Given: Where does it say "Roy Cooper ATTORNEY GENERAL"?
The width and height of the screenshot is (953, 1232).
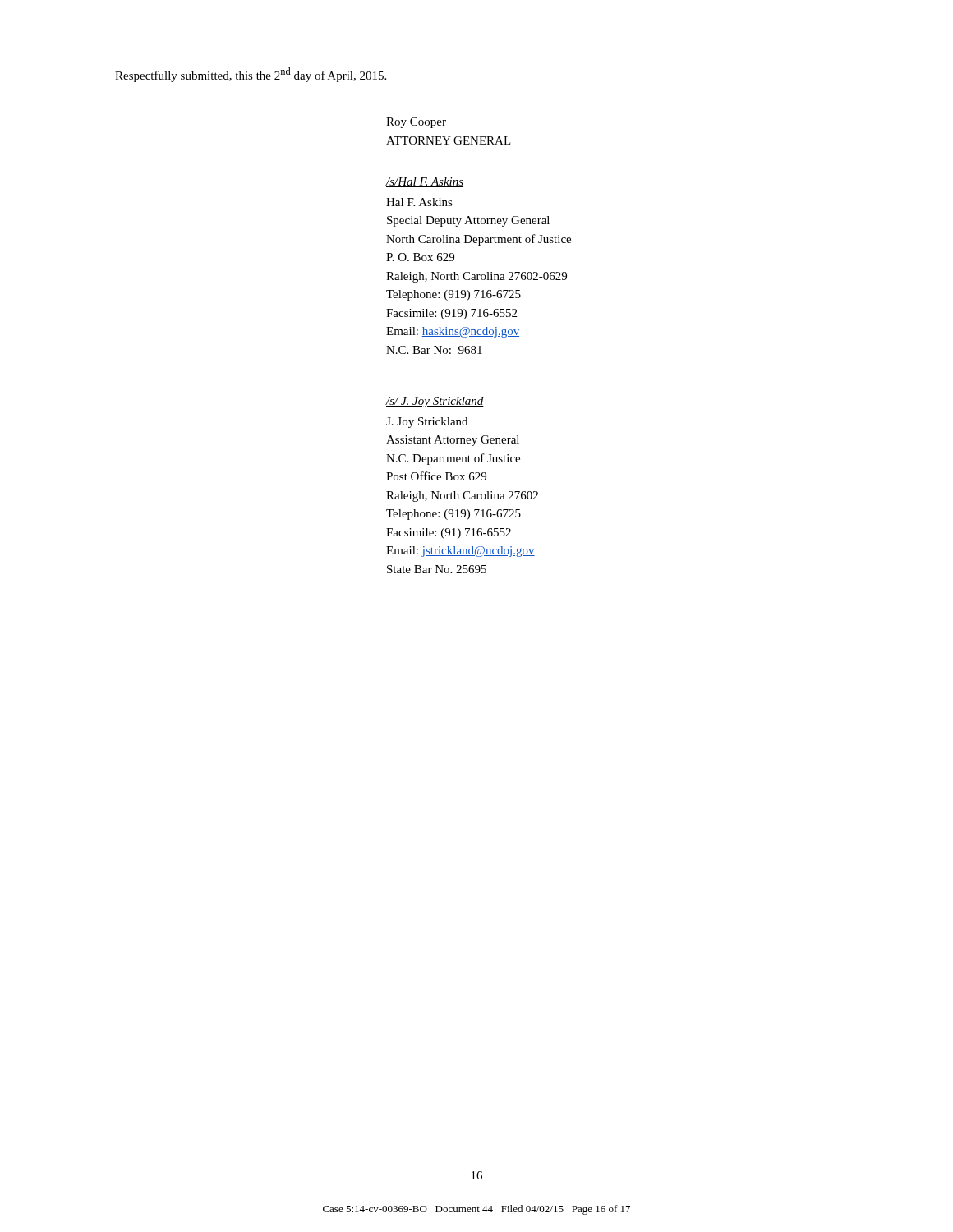Looking at the screenshot, I should [416, 123].
